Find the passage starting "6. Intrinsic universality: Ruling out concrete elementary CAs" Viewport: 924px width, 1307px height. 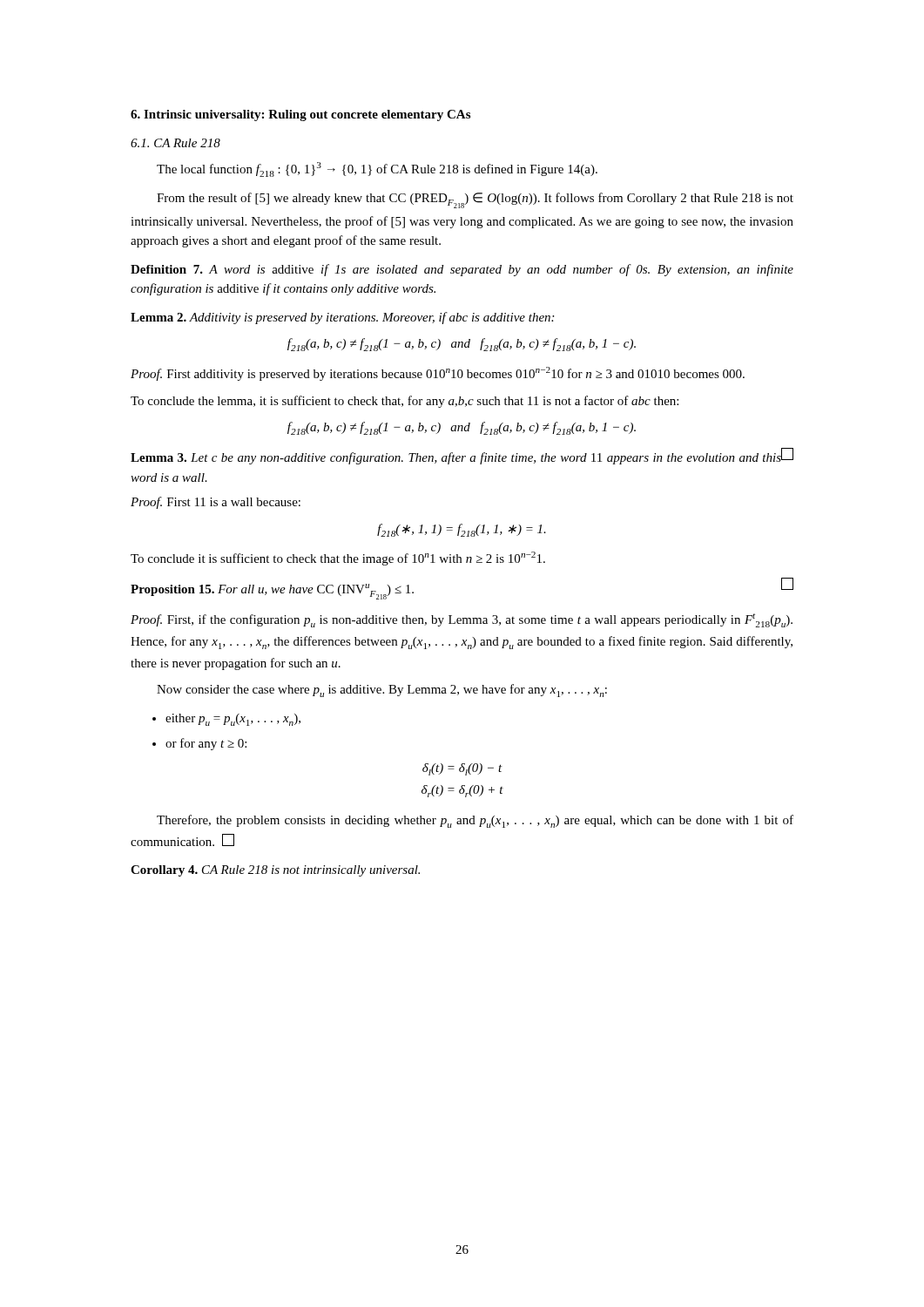click(301, 114)
